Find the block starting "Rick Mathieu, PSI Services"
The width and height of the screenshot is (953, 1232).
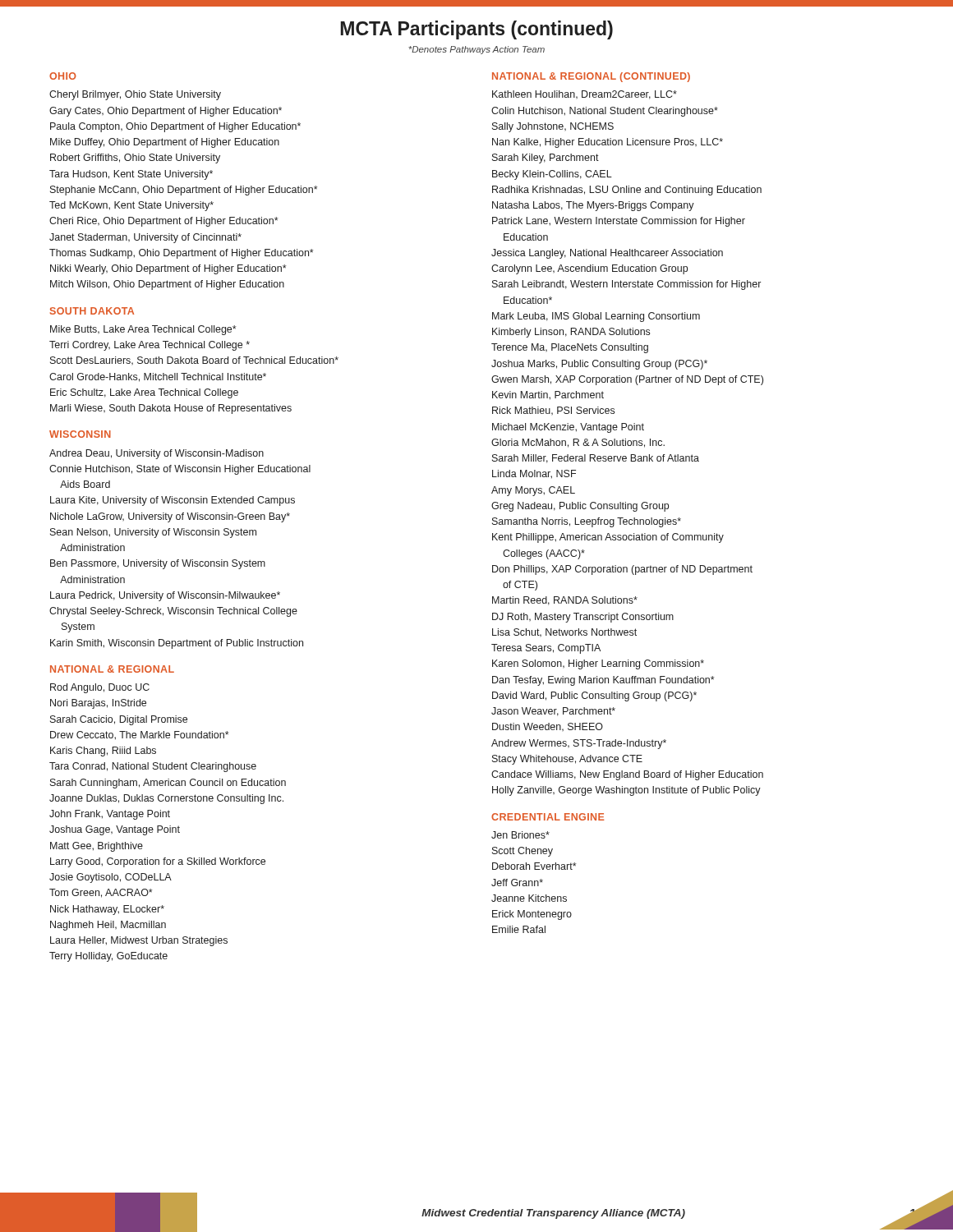tap(553, 411)
